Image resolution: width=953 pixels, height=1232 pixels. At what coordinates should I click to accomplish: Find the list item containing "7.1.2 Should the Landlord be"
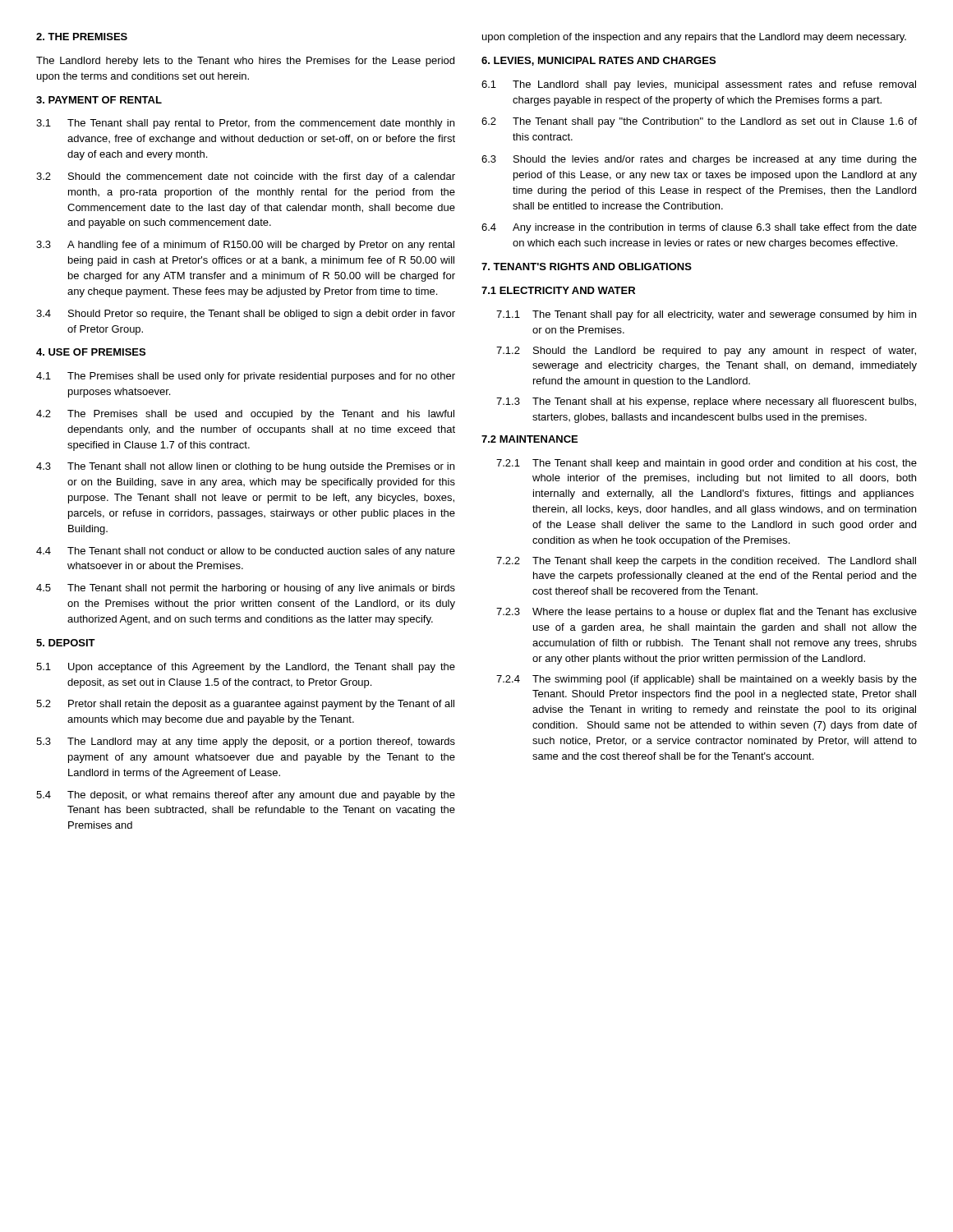click(707, 366)
